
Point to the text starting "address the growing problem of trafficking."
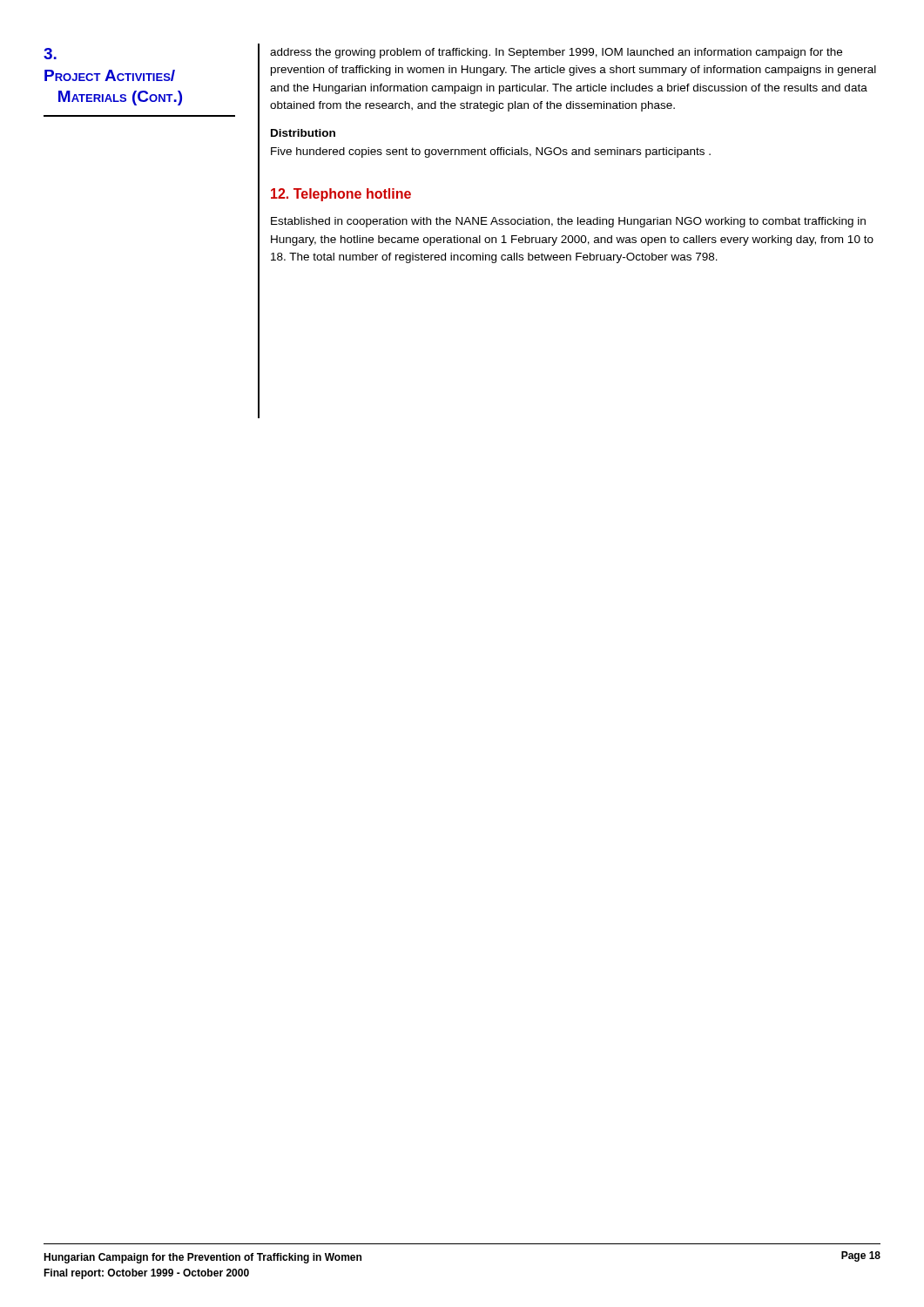[573, 78]
